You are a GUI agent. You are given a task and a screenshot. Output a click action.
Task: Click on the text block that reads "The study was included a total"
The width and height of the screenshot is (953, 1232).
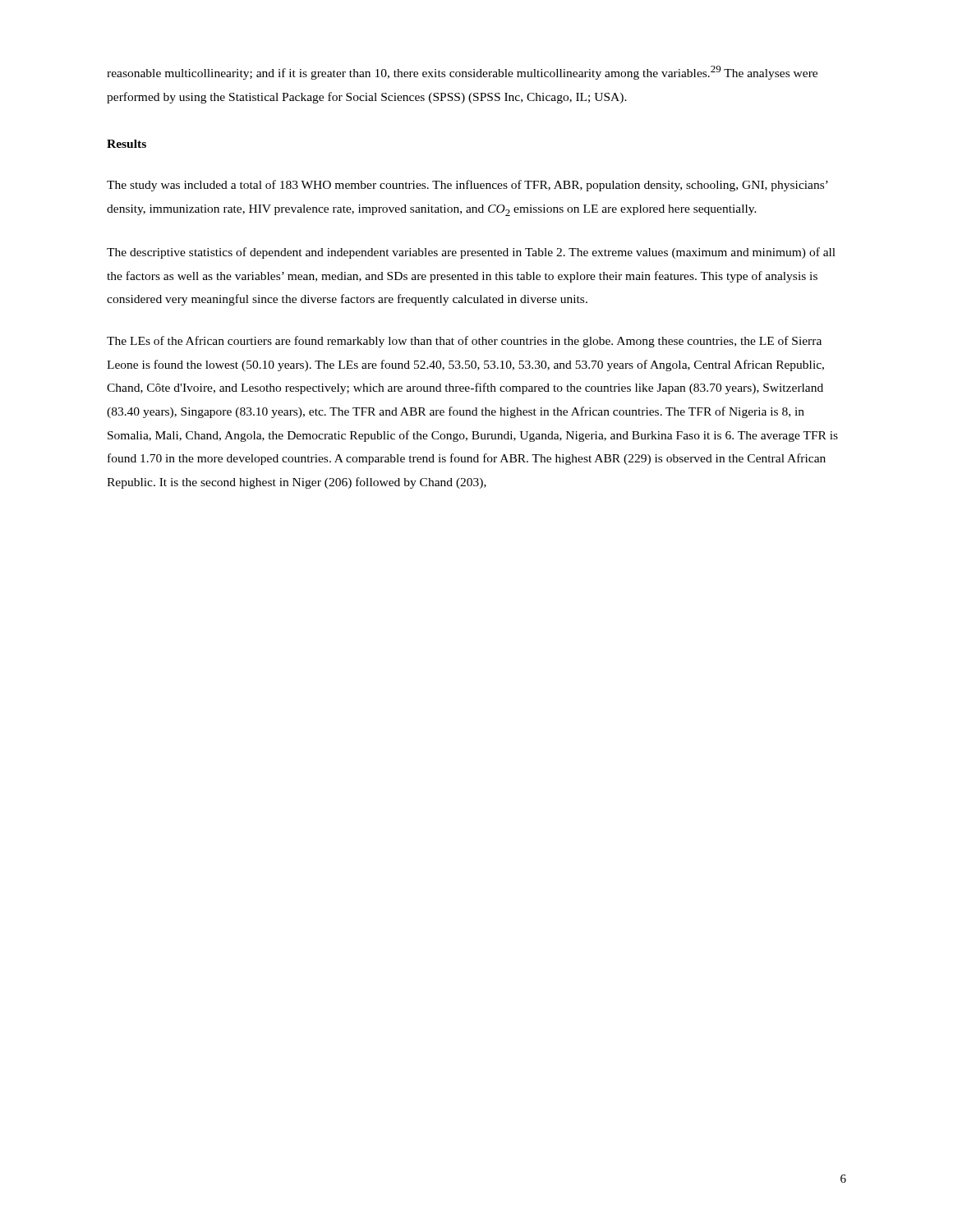[x=467, y=198]
